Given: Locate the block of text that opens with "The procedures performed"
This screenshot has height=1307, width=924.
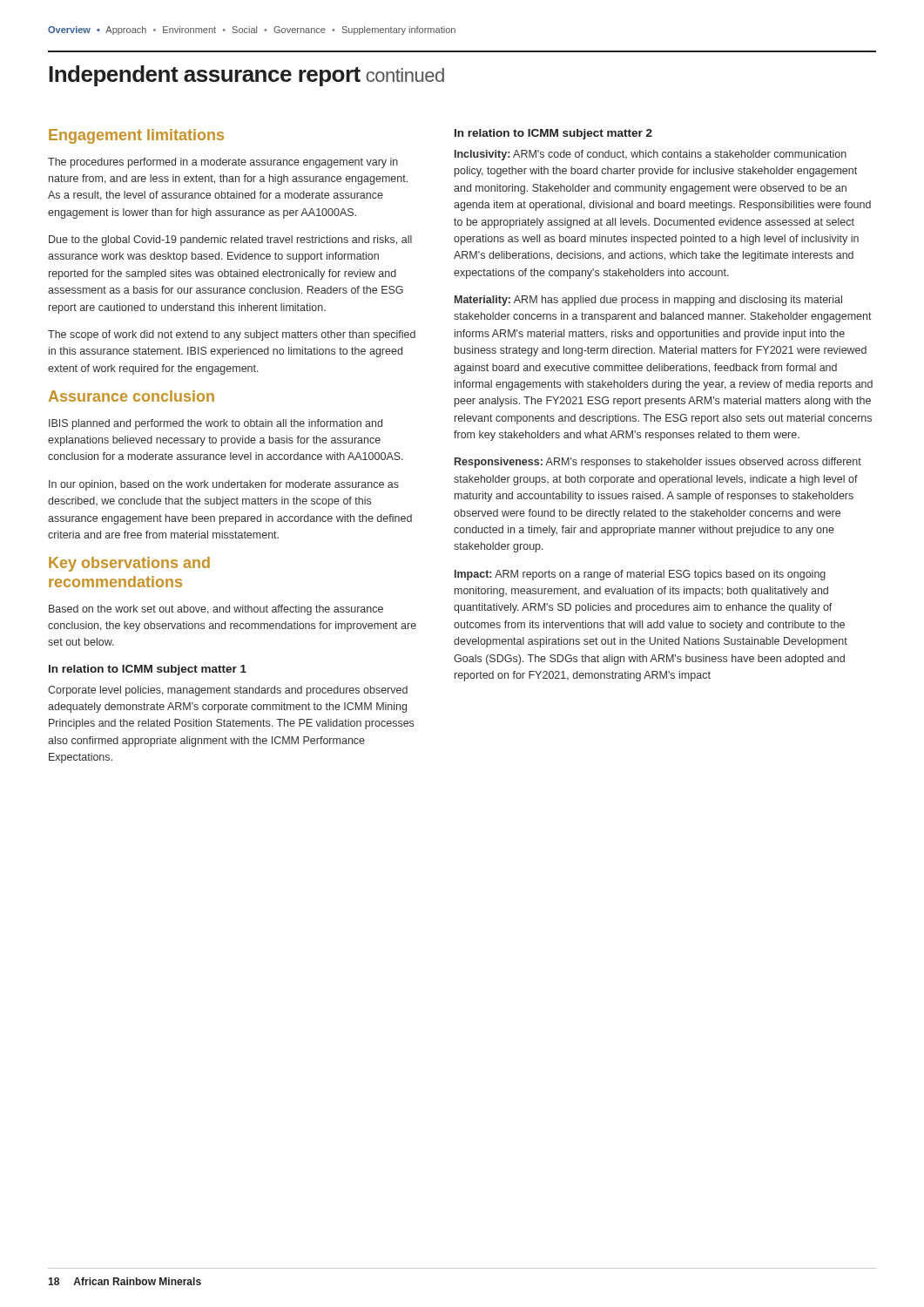Looking at the screenshot, I should click(x=235, y=188).
